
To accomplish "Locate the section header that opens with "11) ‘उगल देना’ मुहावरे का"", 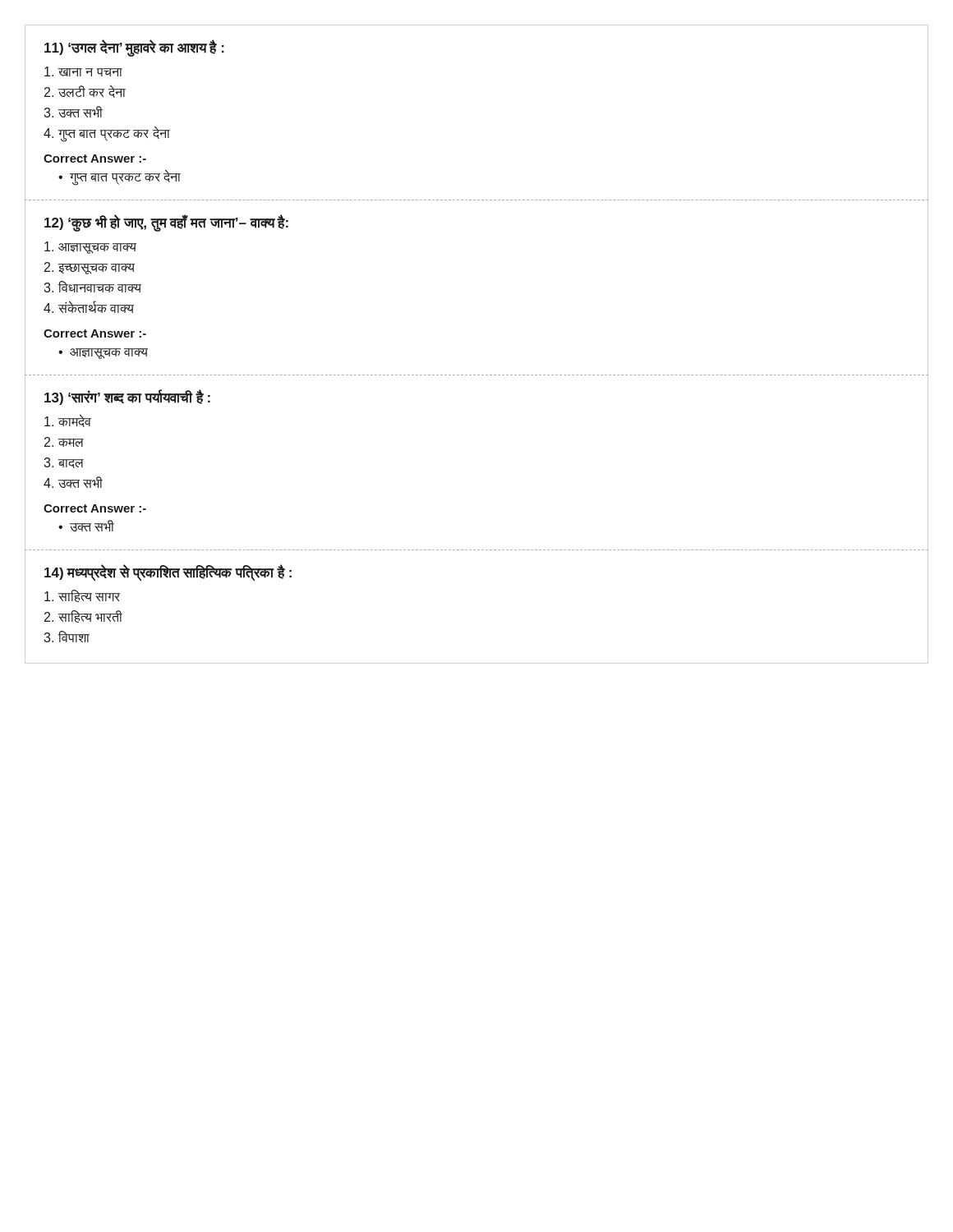I will coord(134,48).
